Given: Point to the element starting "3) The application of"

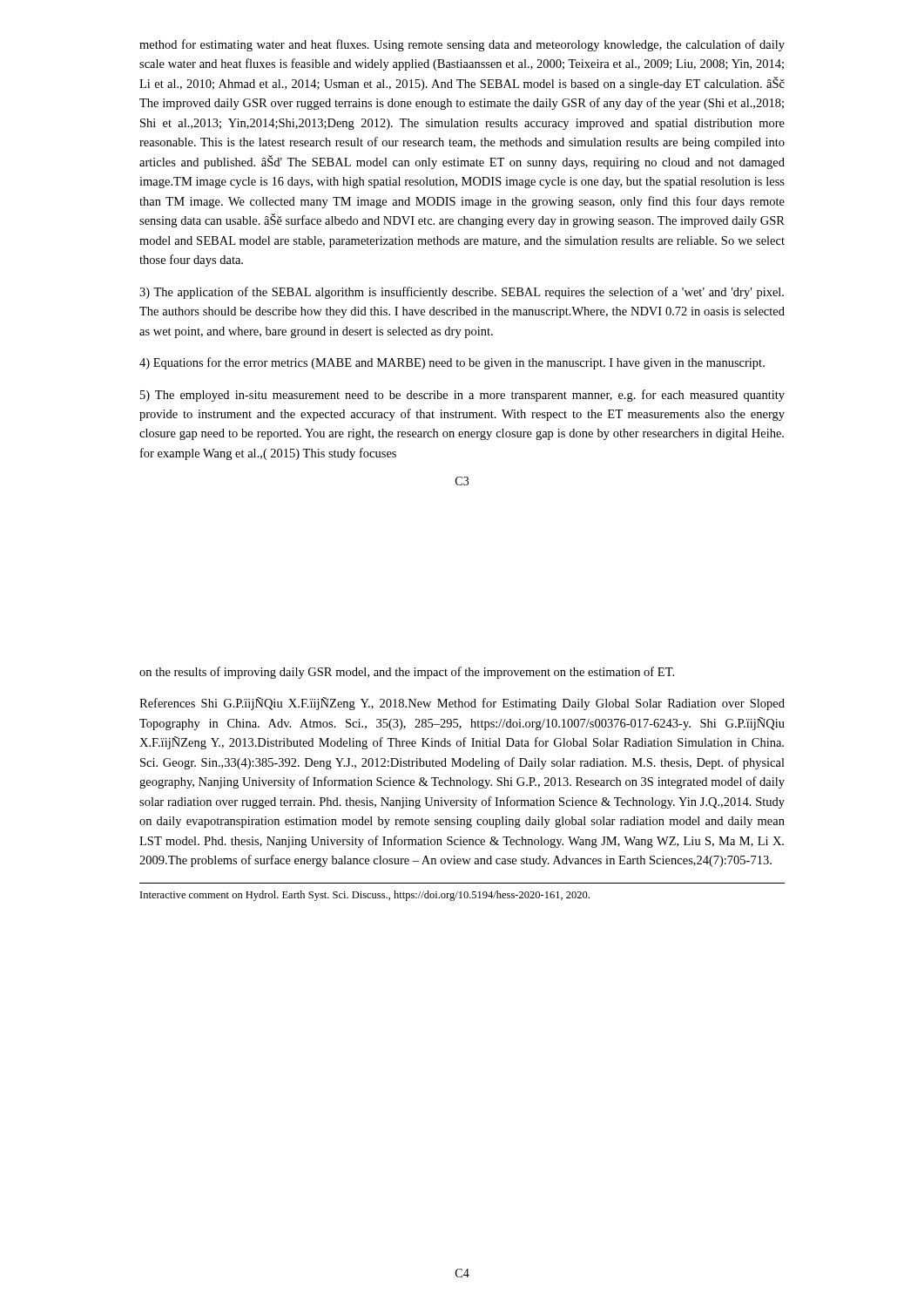Looking at the screenshot, I should tap(462, 311).
